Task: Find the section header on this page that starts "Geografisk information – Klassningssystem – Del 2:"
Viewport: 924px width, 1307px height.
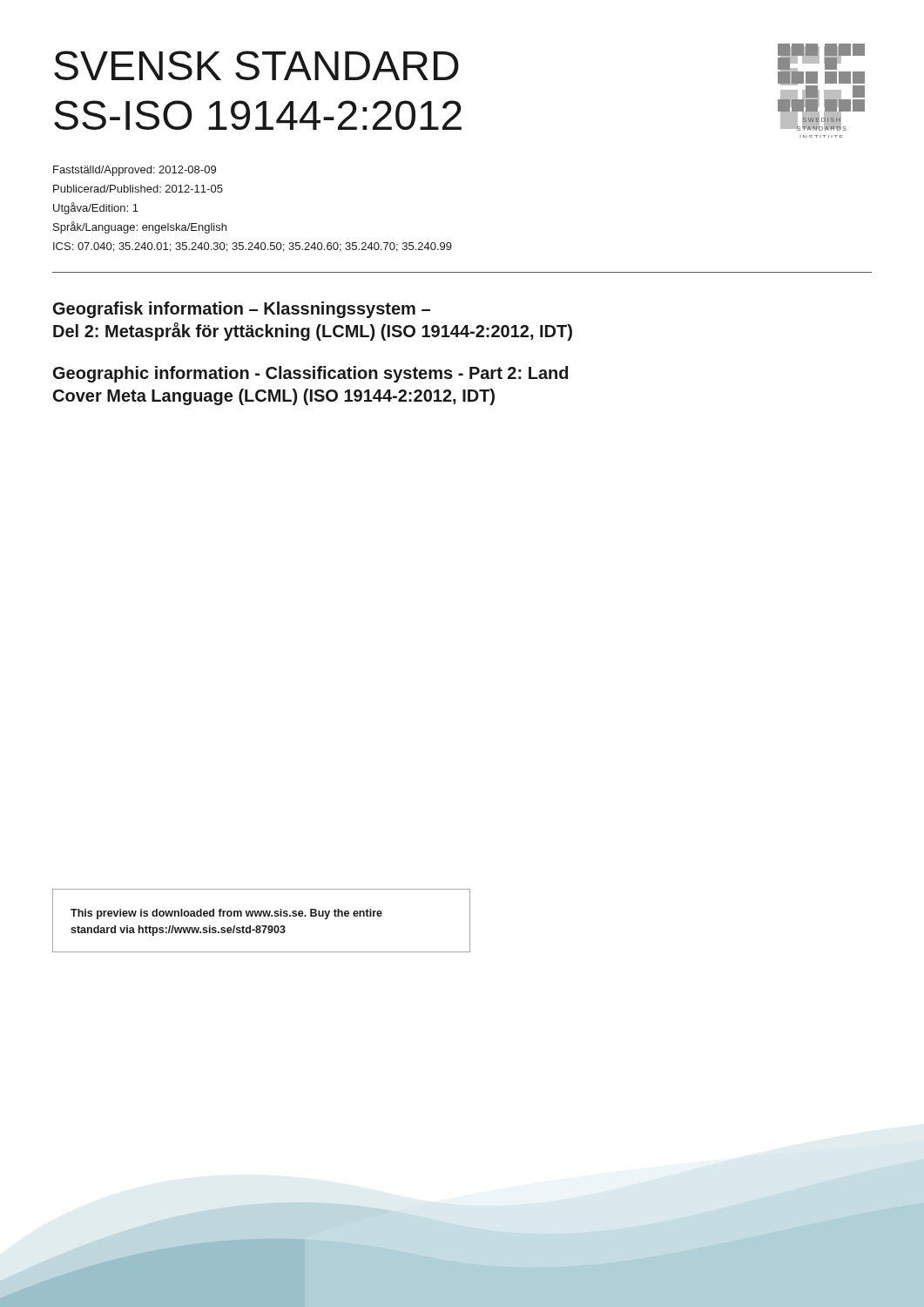Action: click(313, 320)
